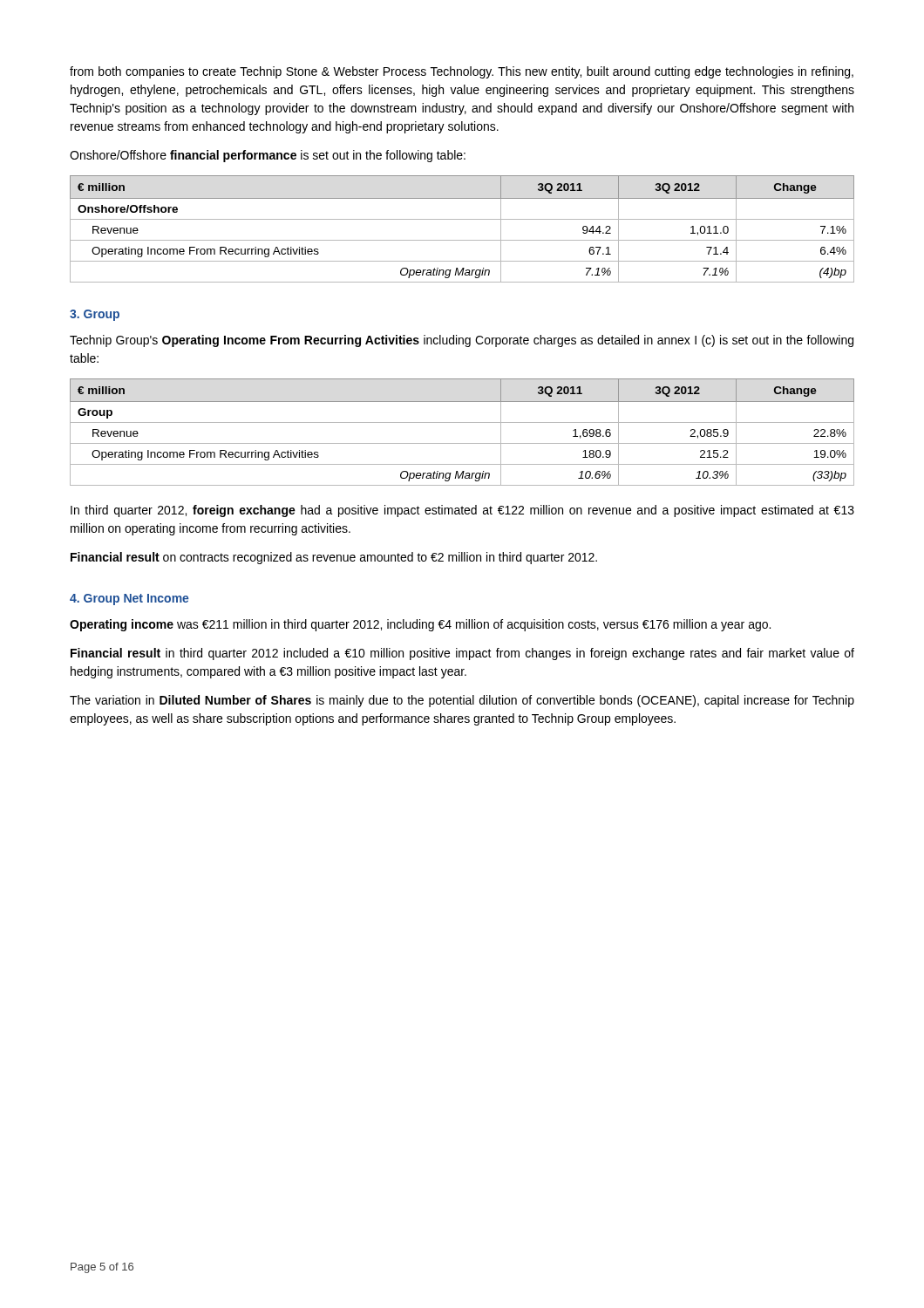
Task: Point to the region starting "4. Group Net Income"
Action: click(129, 598)
